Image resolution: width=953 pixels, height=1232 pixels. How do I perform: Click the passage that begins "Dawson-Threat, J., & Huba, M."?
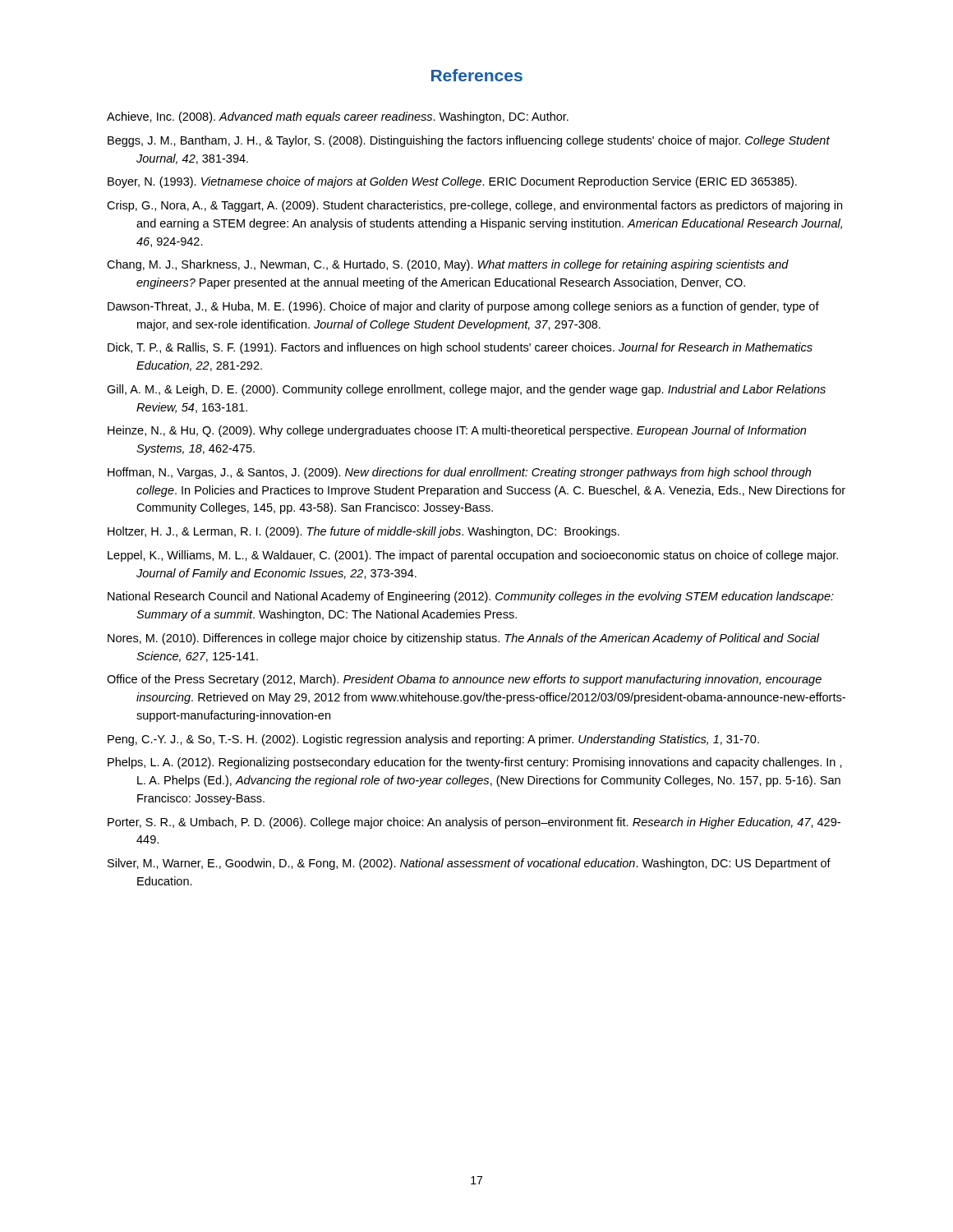point(463,315)
